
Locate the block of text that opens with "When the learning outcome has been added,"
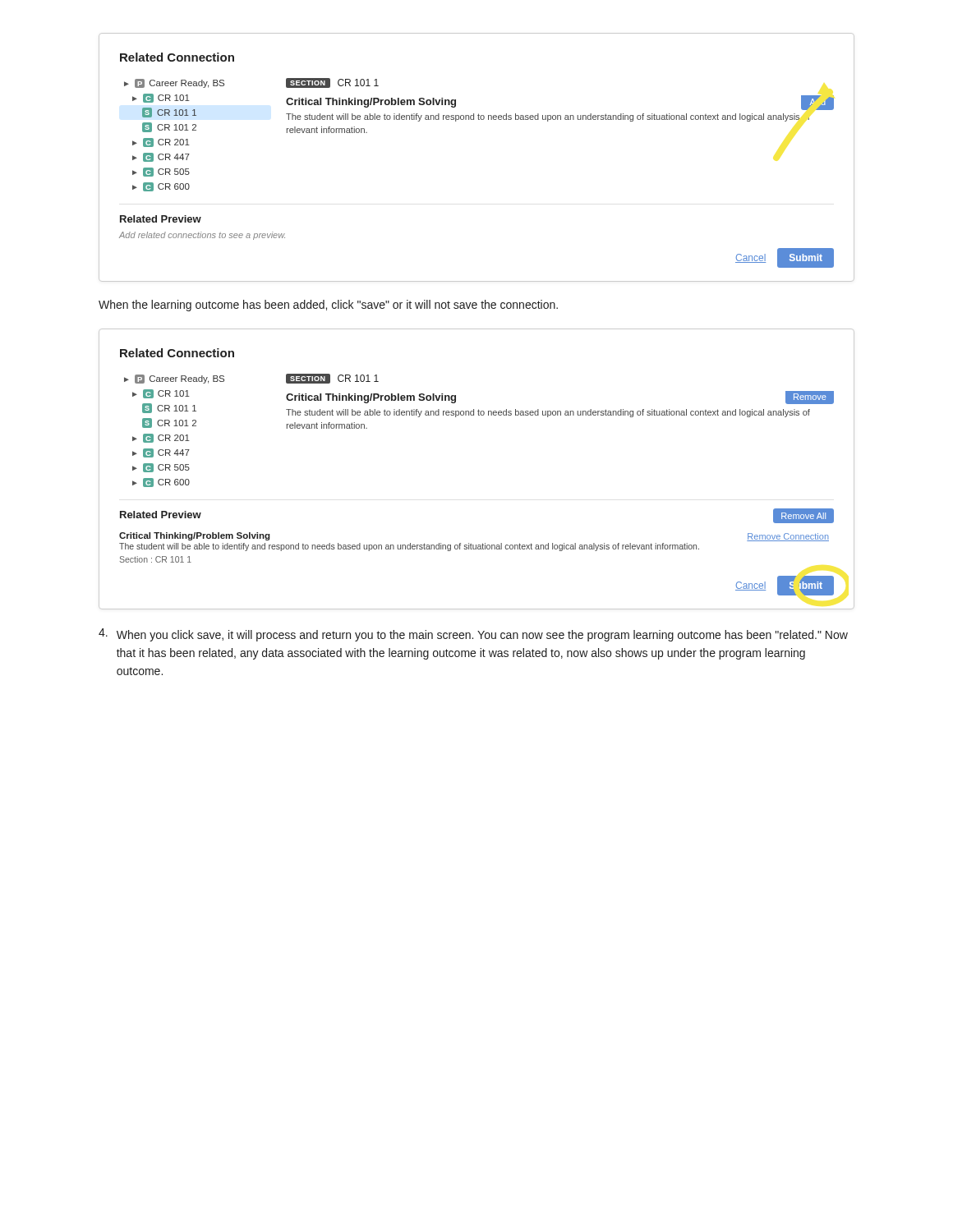pyautogui.click(x=476, y=305)
